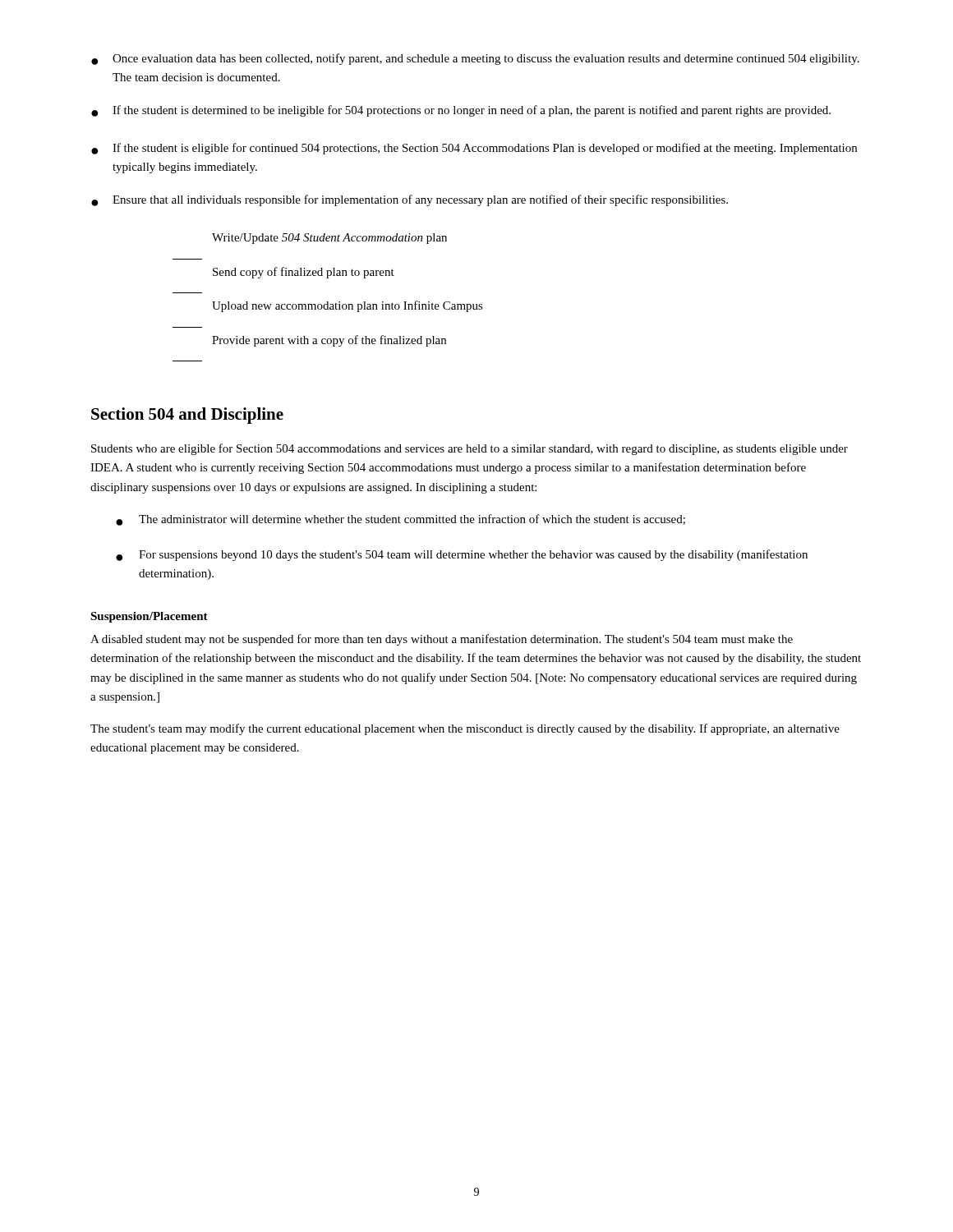
Task: Select the list item that says "Upload new accommodation plan into Infinite Campus"
Action: (x=328, y=312)
